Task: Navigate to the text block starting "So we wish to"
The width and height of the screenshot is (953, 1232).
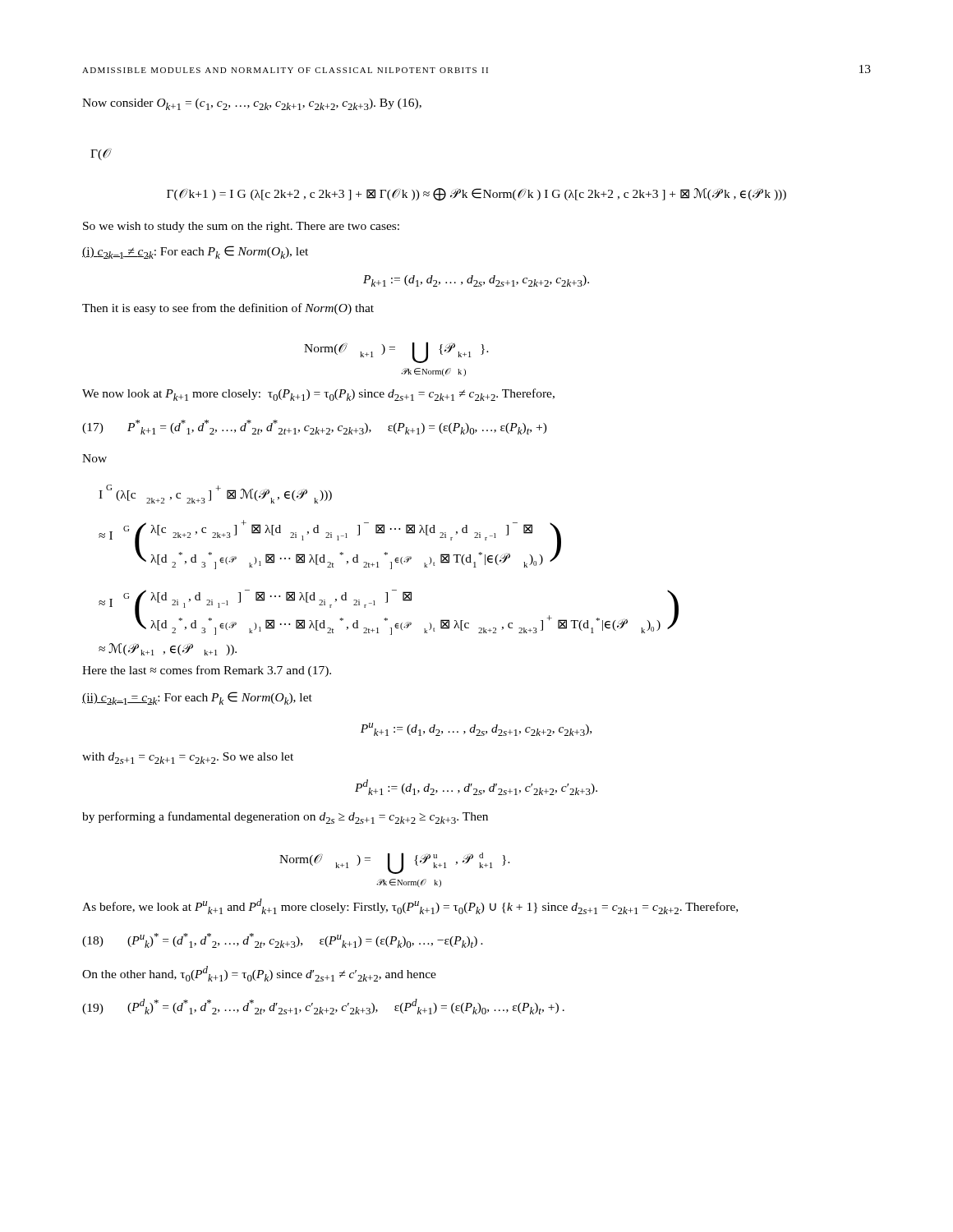Action: point(241,225)
